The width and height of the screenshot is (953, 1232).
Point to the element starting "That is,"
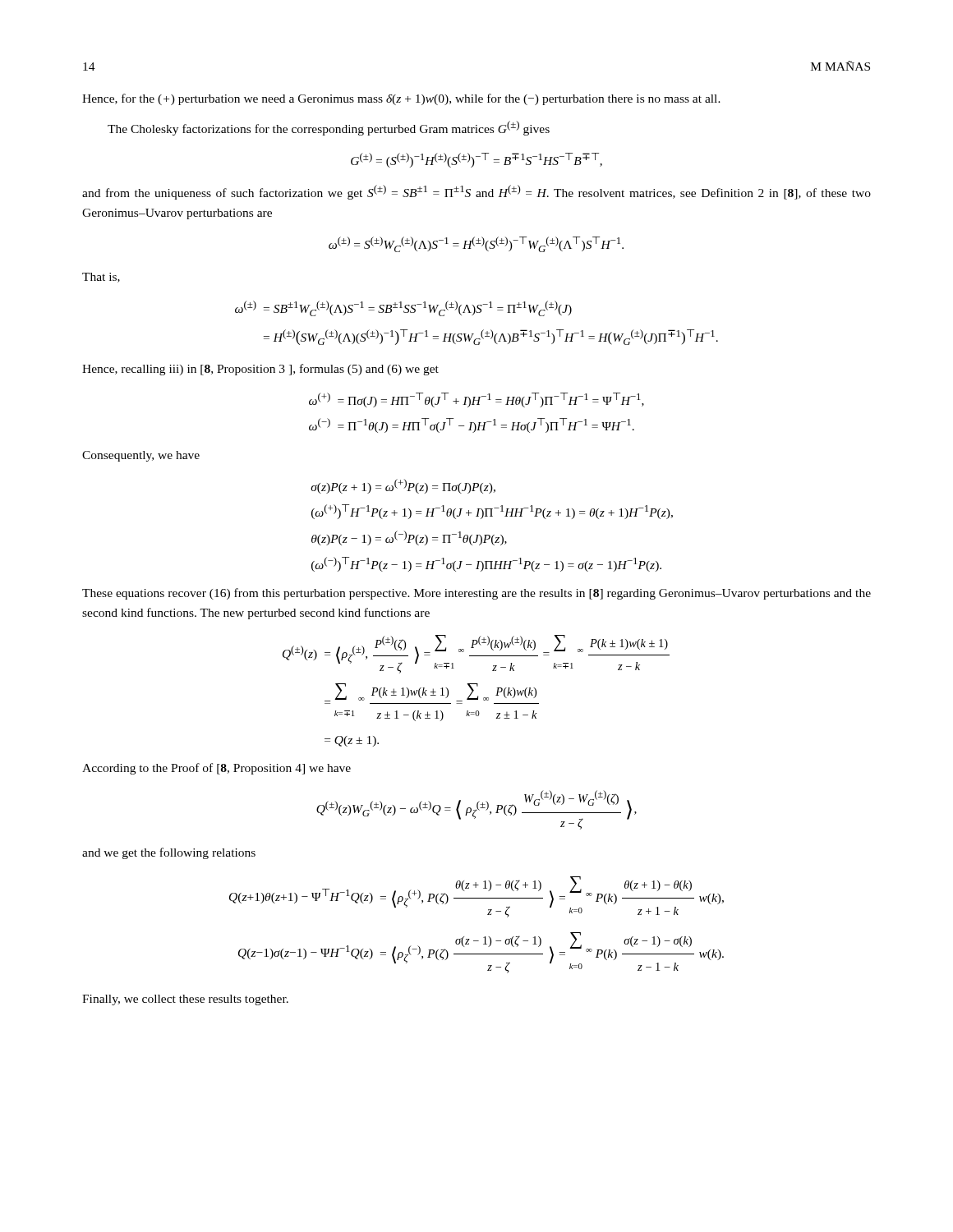tap(101, 278)
